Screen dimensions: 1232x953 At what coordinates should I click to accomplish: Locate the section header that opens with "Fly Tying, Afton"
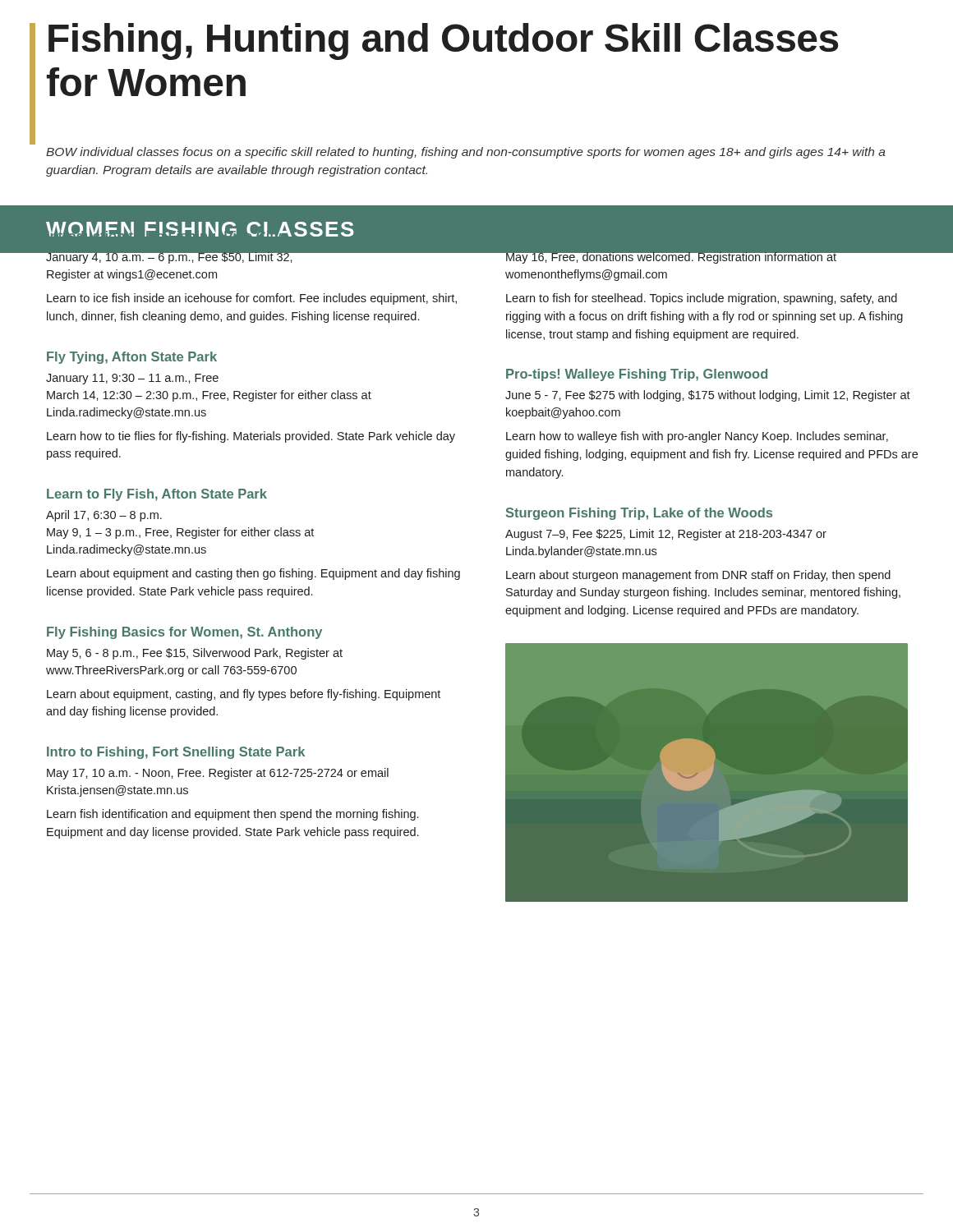pyautogui.click(x=132, y=358)
